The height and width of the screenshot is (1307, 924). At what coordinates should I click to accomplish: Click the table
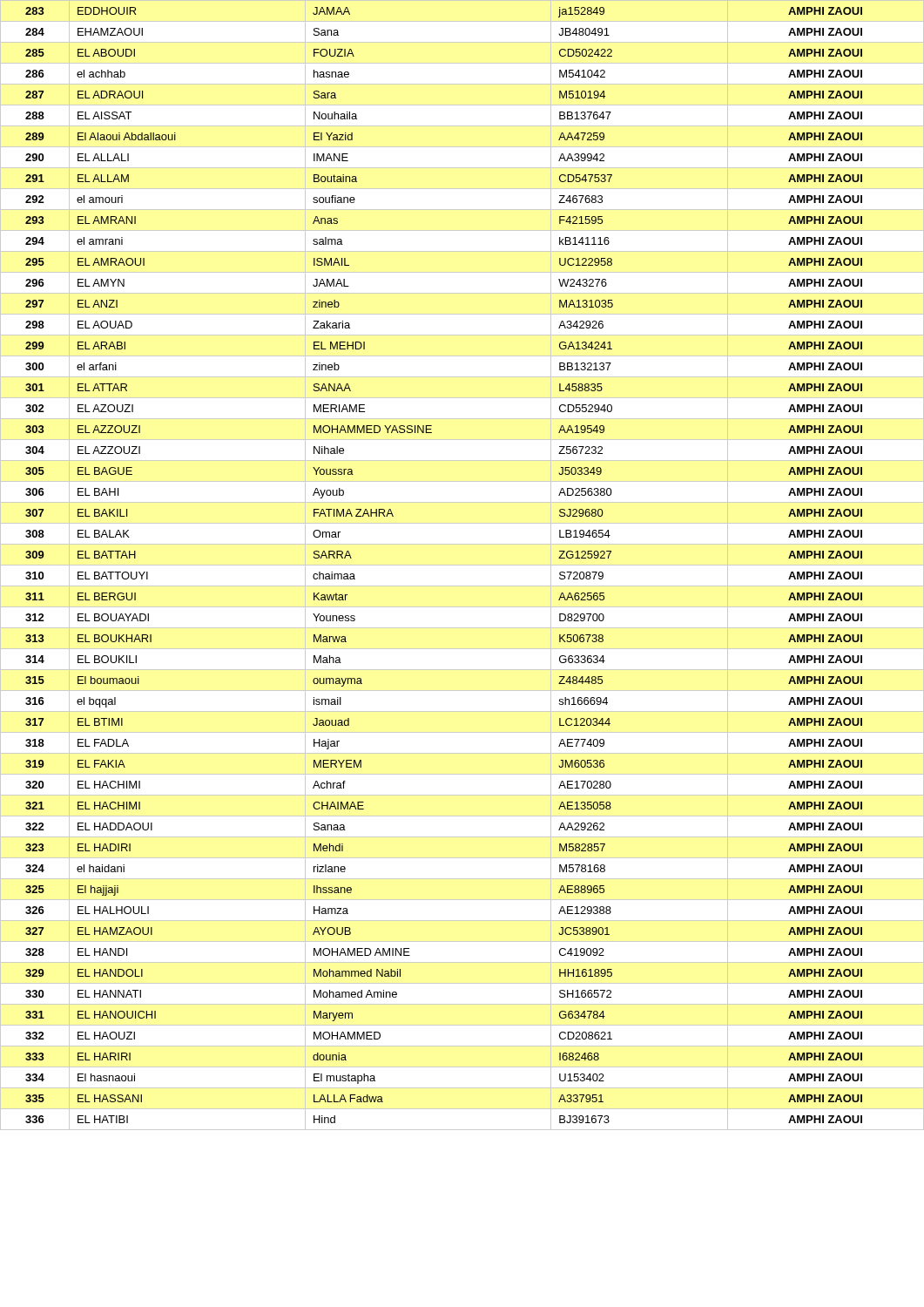coord(462,565)
